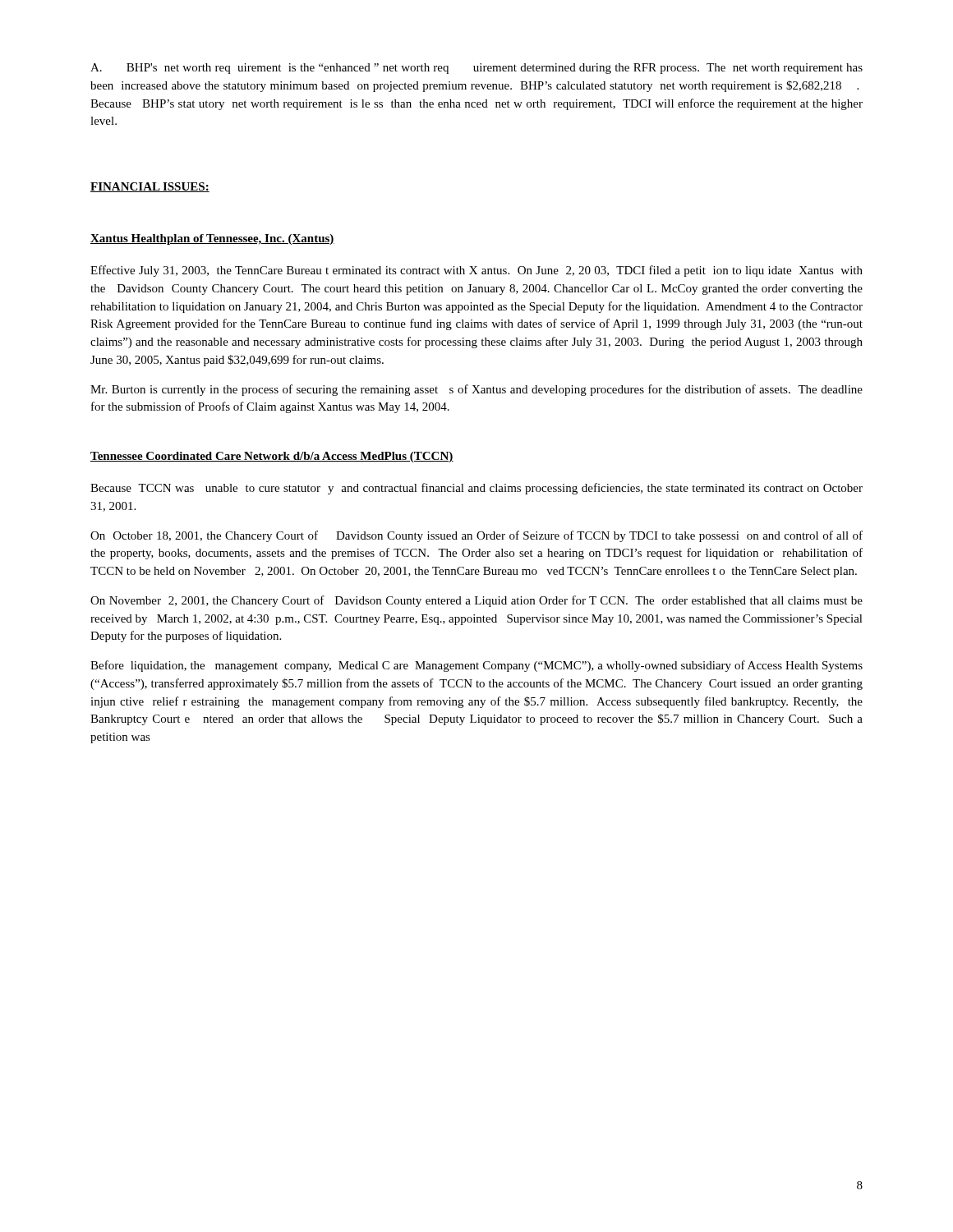Click on the text block that reads "A. BHP's net"

pyautogui.click(x=476, y=95)
